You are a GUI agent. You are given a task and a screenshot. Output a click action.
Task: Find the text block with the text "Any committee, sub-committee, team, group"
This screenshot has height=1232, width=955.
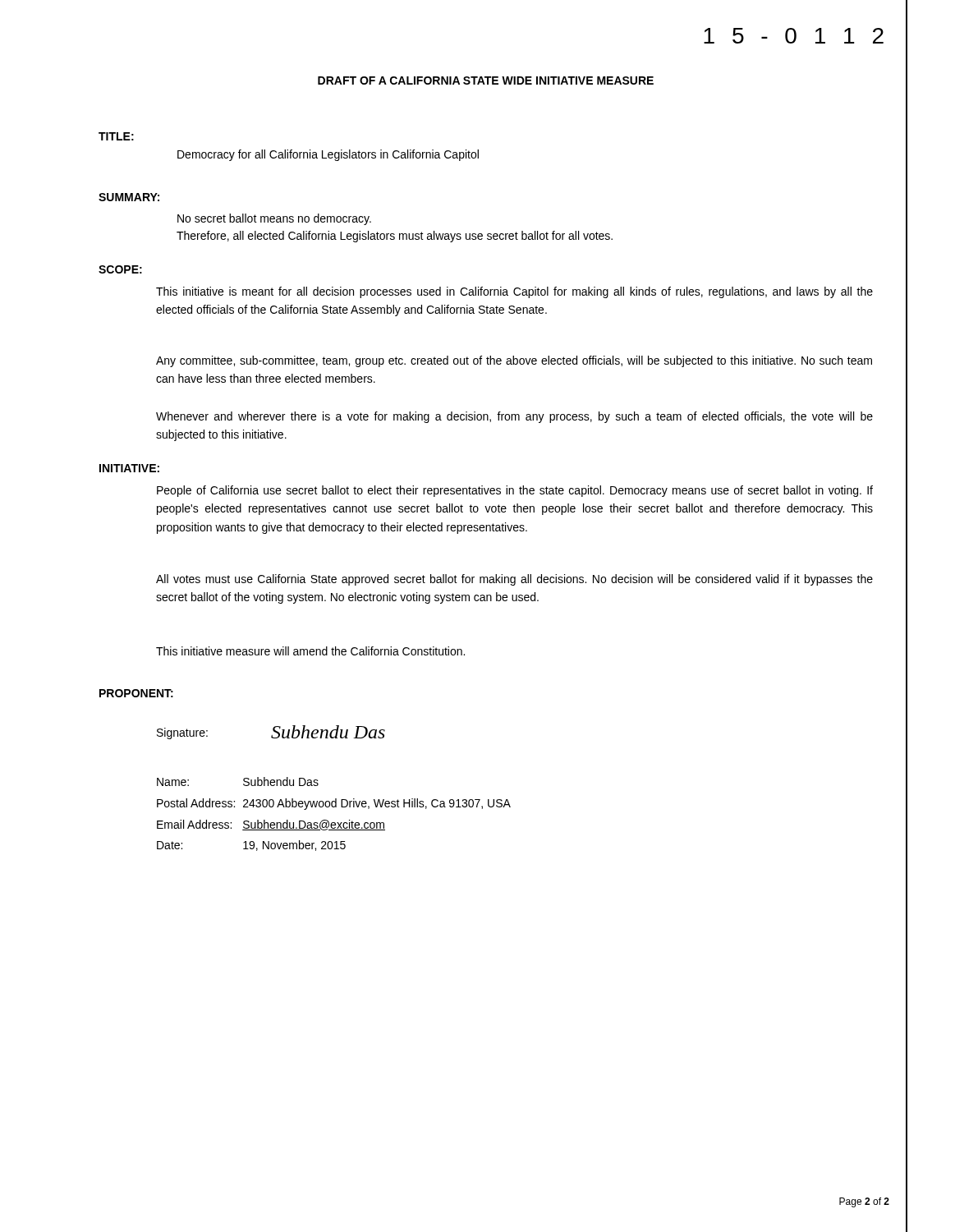(x=514, y=370)
